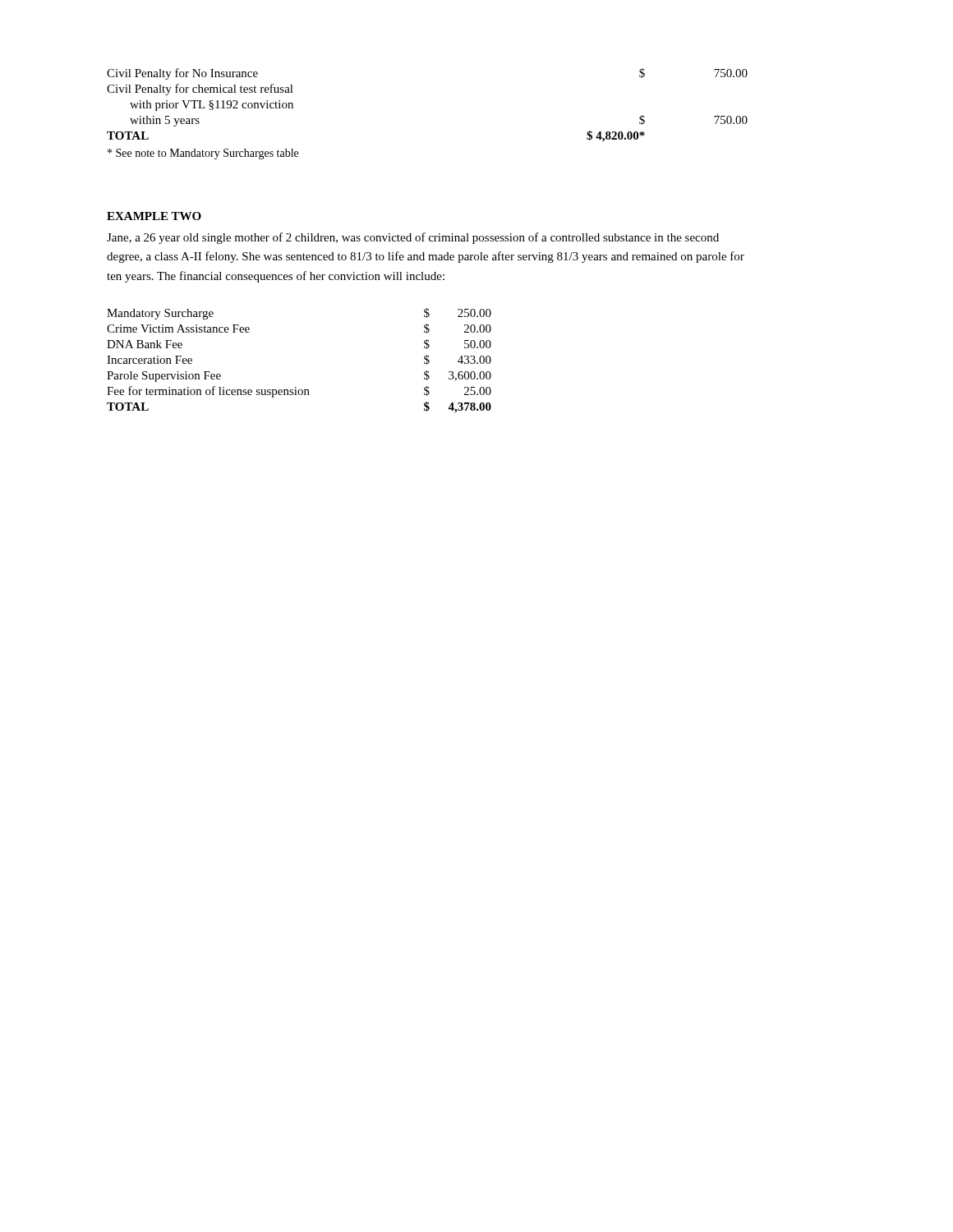Screen dimensions: 1232x953
Task: Select the text starting "See note to Mandatory Surcharges table"
Action: pyautogui.click(x=203, y=153)
